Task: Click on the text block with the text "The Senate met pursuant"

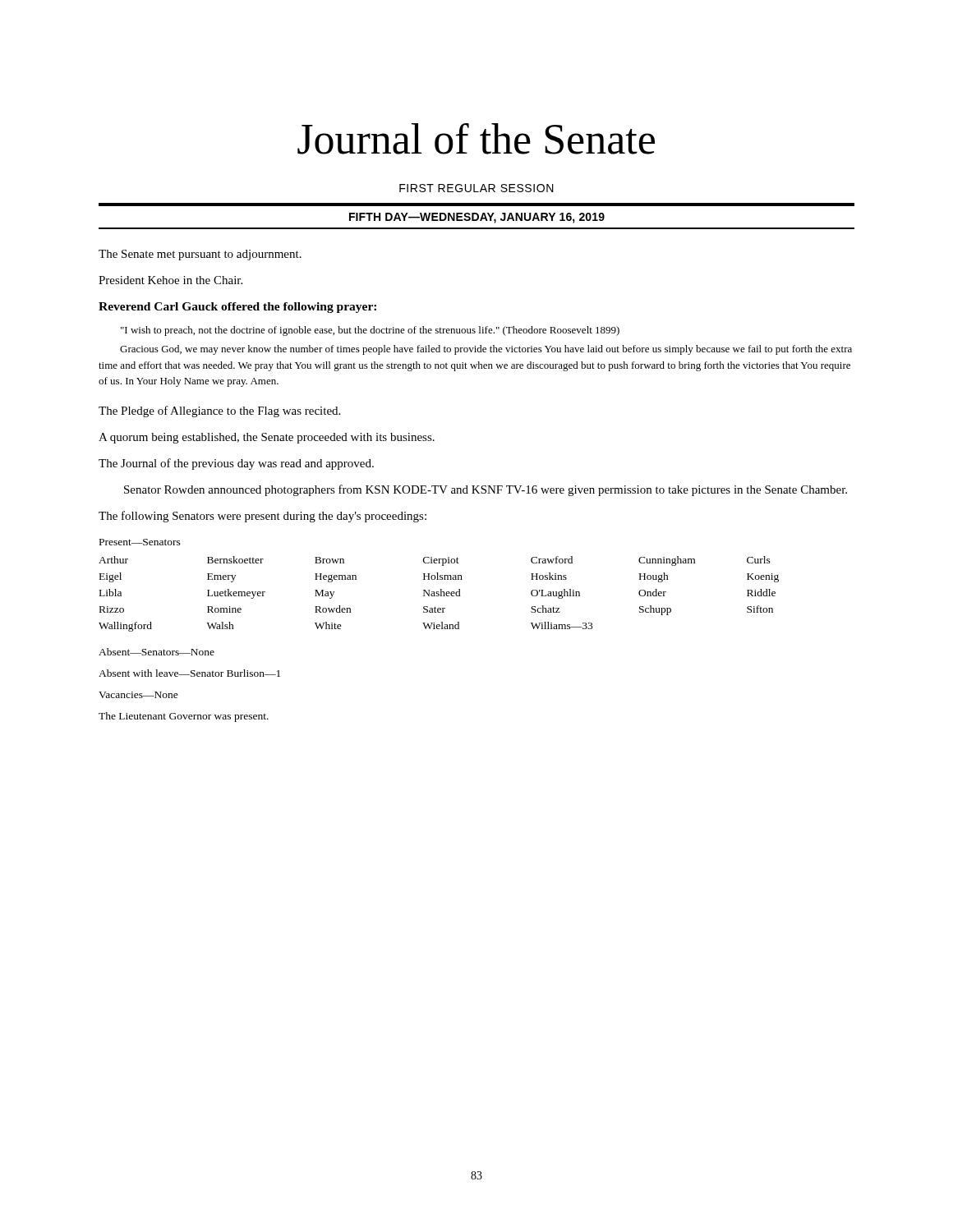Action: (200, 254)
